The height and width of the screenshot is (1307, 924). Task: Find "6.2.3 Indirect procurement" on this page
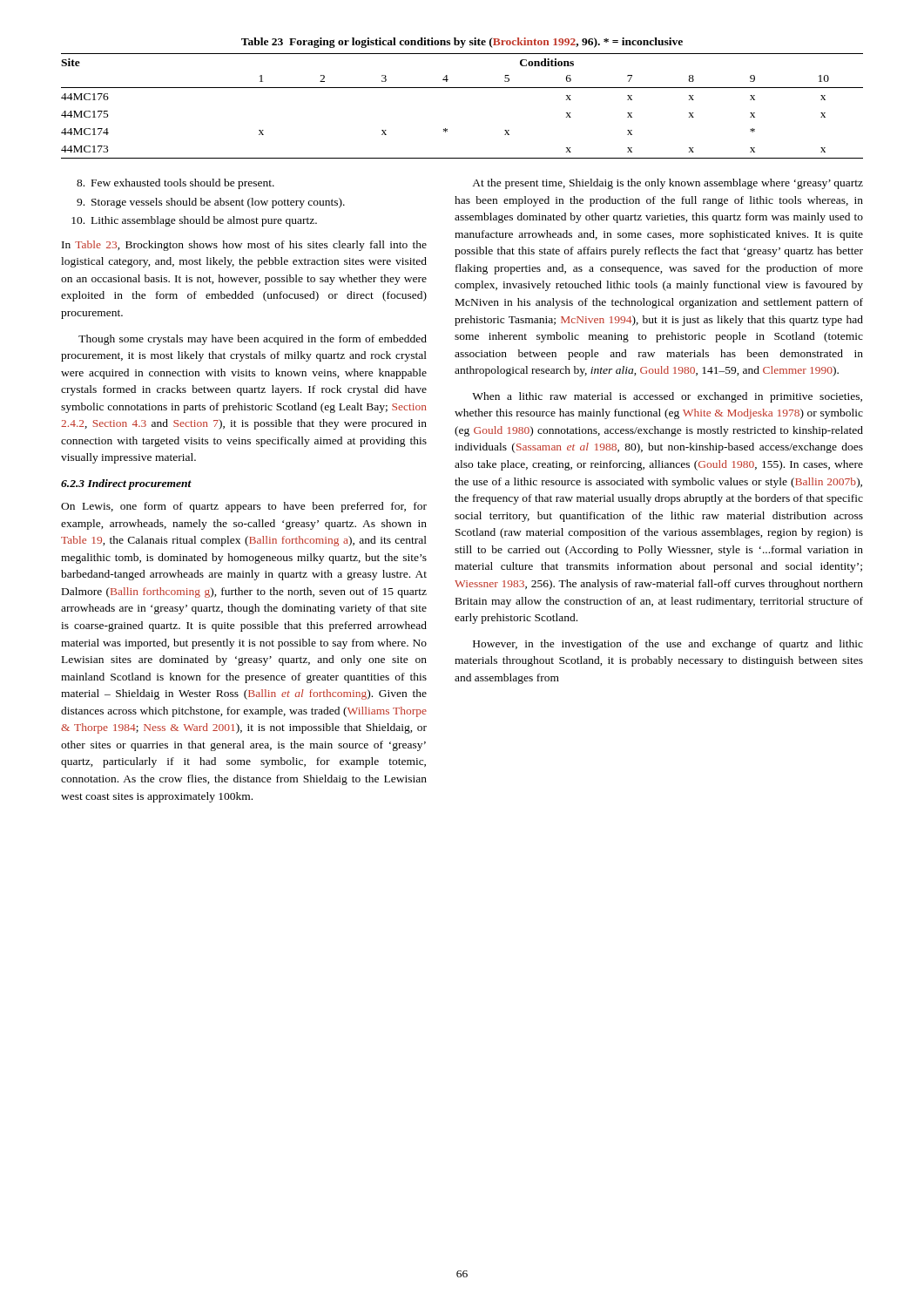coord(126,483)
